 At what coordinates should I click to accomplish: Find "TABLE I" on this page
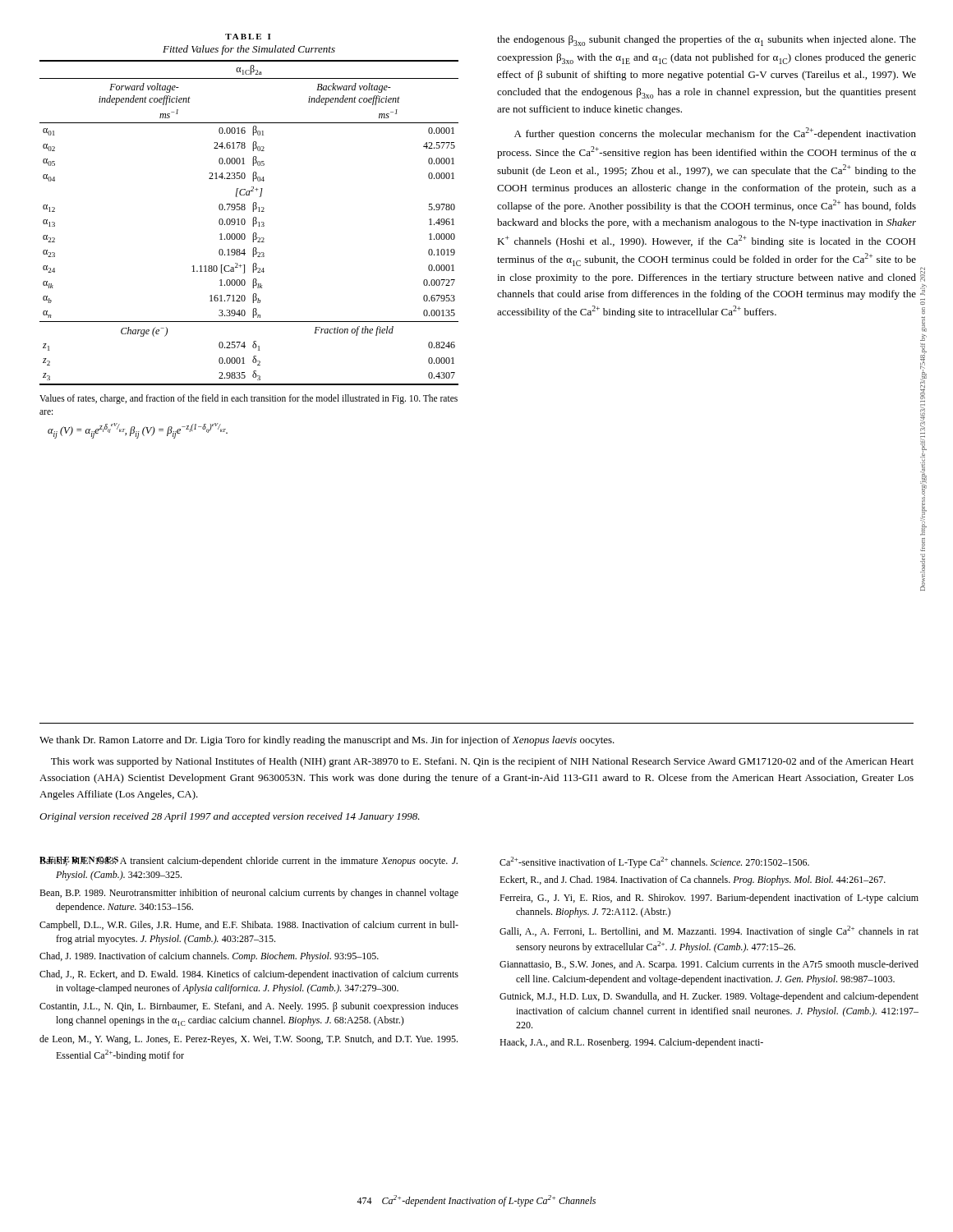(x=249, y=36)
